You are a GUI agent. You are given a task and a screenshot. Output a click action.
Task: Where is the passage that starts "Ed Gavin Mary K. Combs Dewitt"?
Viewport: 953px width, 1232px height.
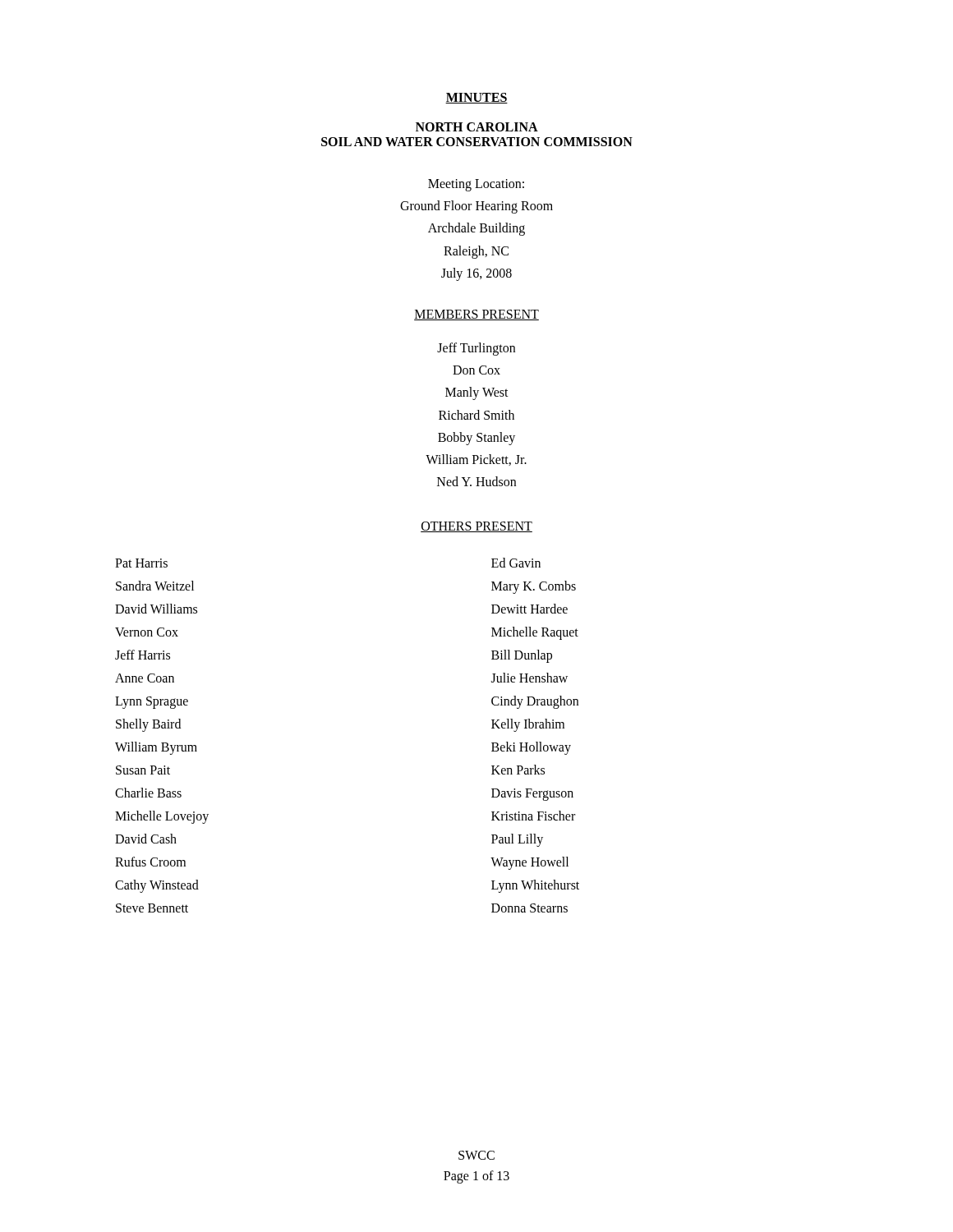pyautogui.click(x=535, y=736)
